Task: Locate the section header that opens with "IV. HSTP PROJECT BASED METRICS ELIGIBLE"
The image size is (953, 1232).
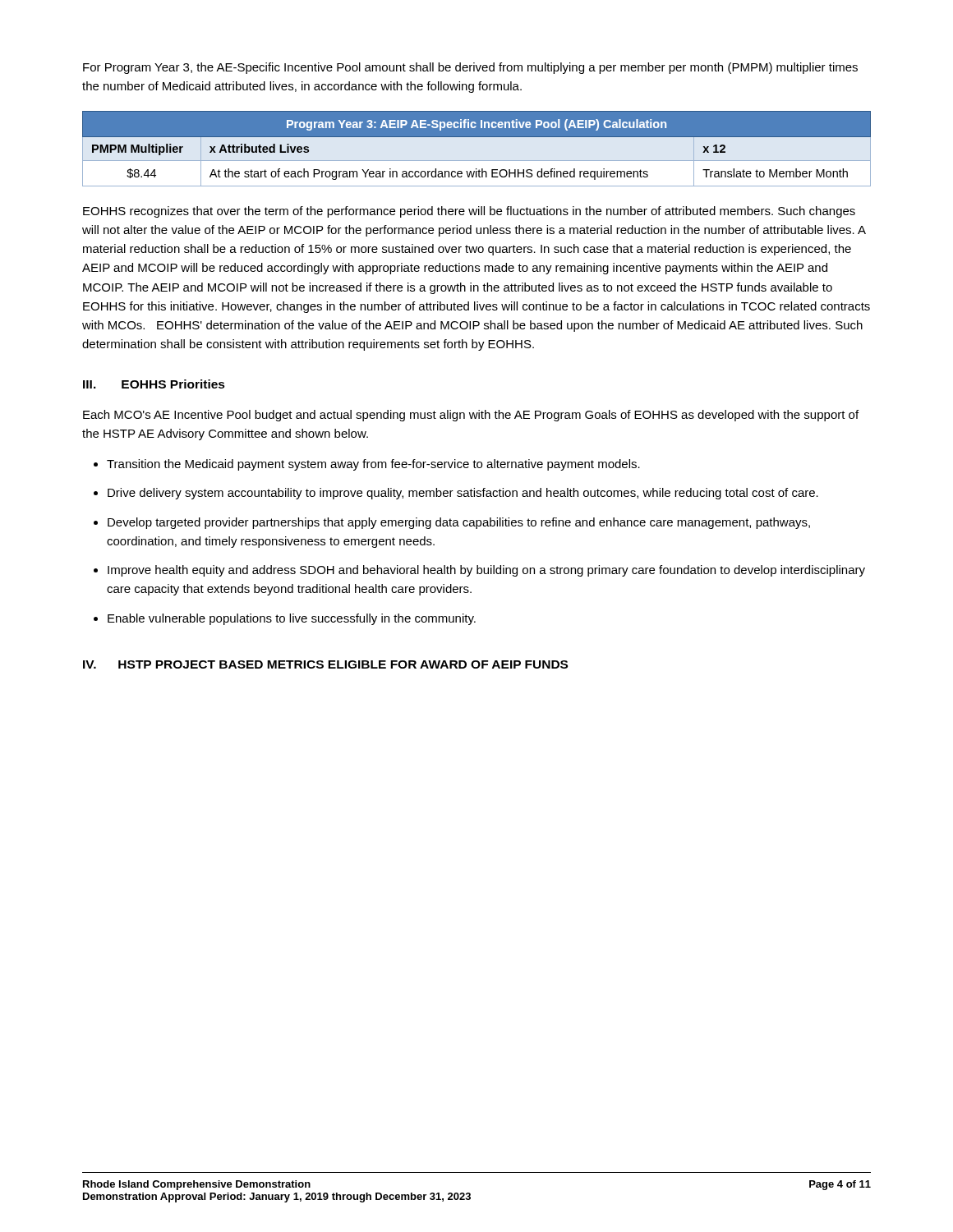Action: pos(325,664)
